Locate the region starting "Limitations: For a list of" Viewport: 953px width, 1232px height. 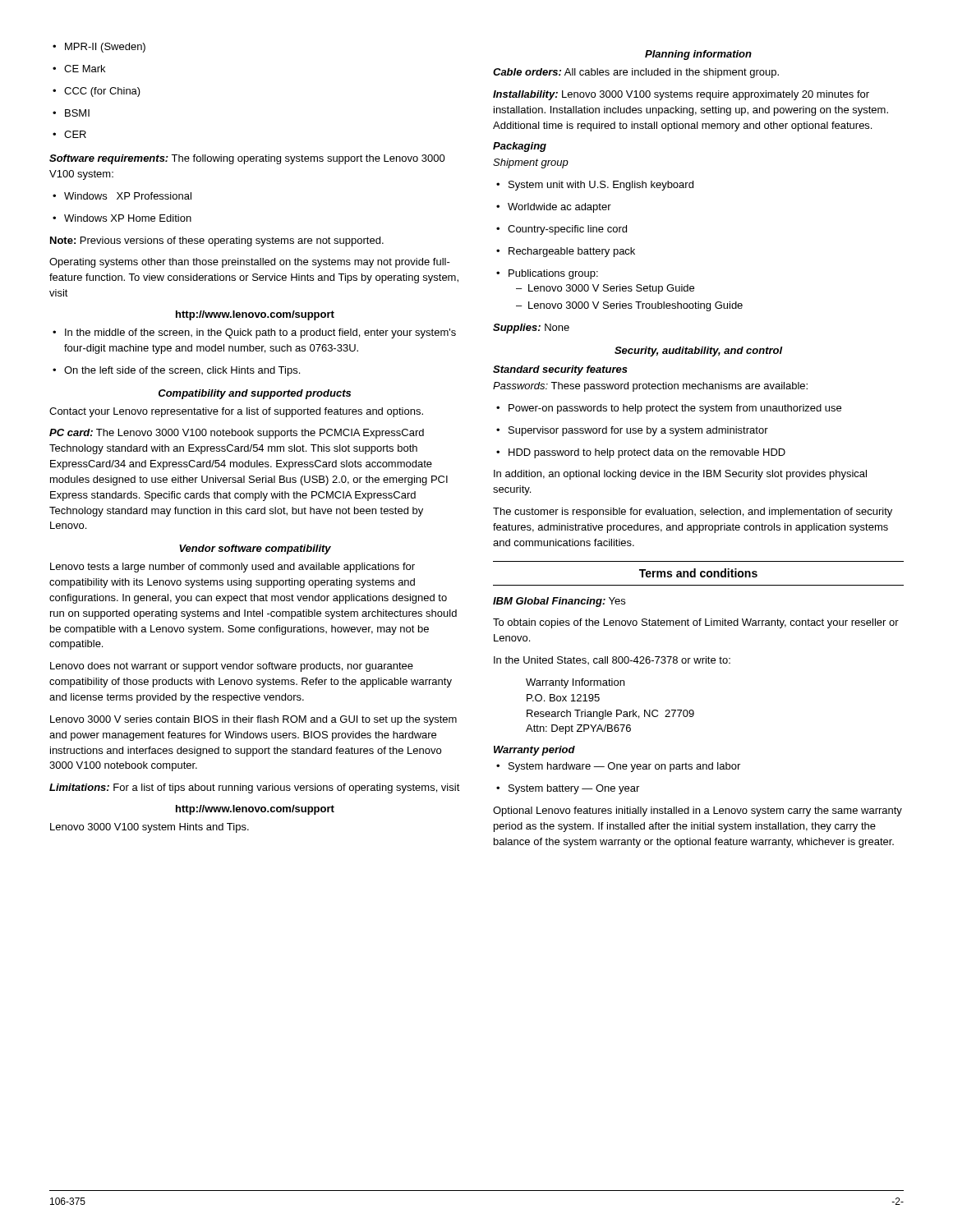(x=255, y=788)
